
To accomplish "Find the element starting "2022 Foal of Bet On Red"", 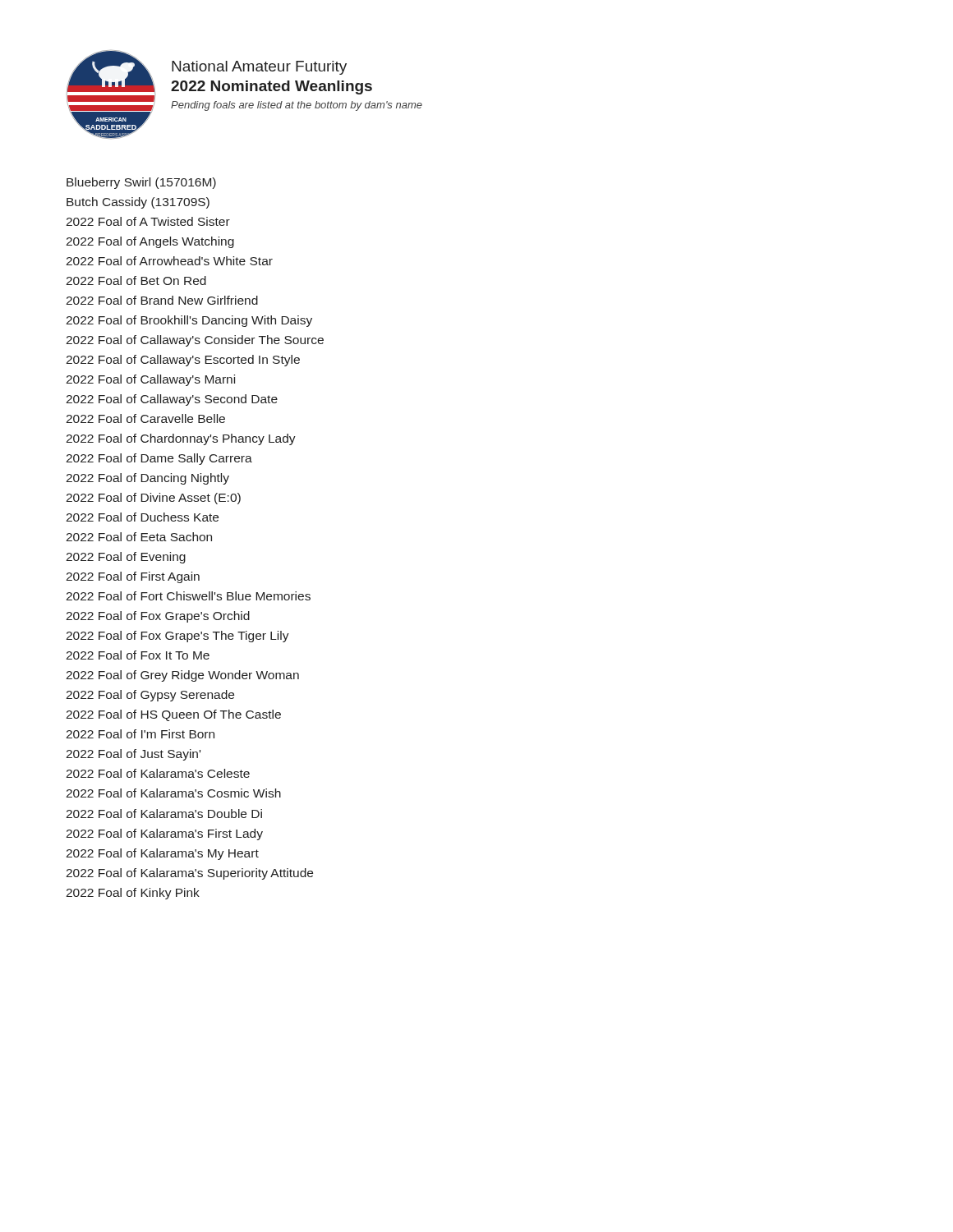I will (x=136, y=281).
